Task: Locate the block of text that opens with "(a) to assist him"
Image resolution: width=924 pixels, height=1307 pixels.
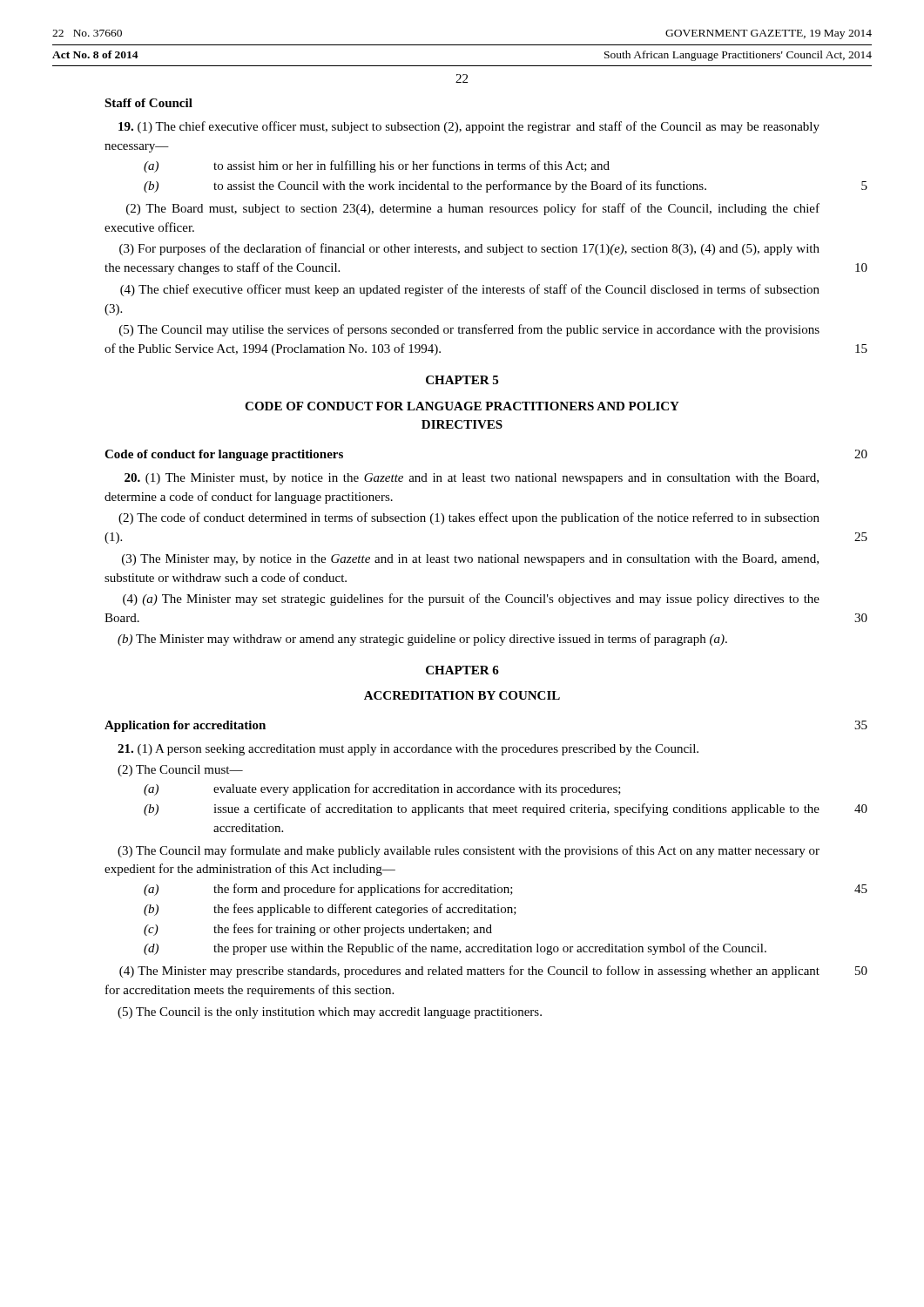Action: click(462, 167)
